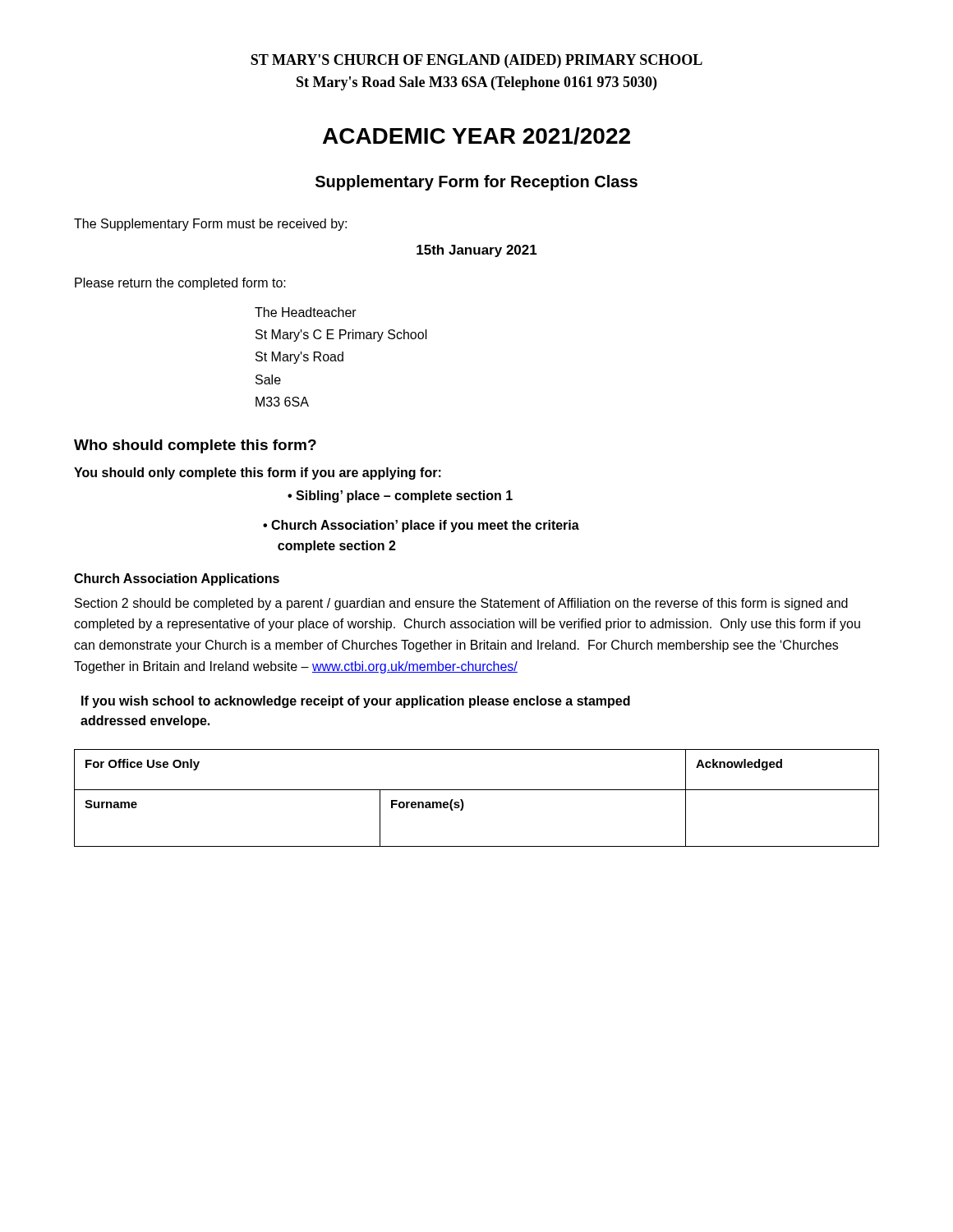Click on the section header with the text "Who should complete this form?"

pyautogui.click(x=195, y=445)
